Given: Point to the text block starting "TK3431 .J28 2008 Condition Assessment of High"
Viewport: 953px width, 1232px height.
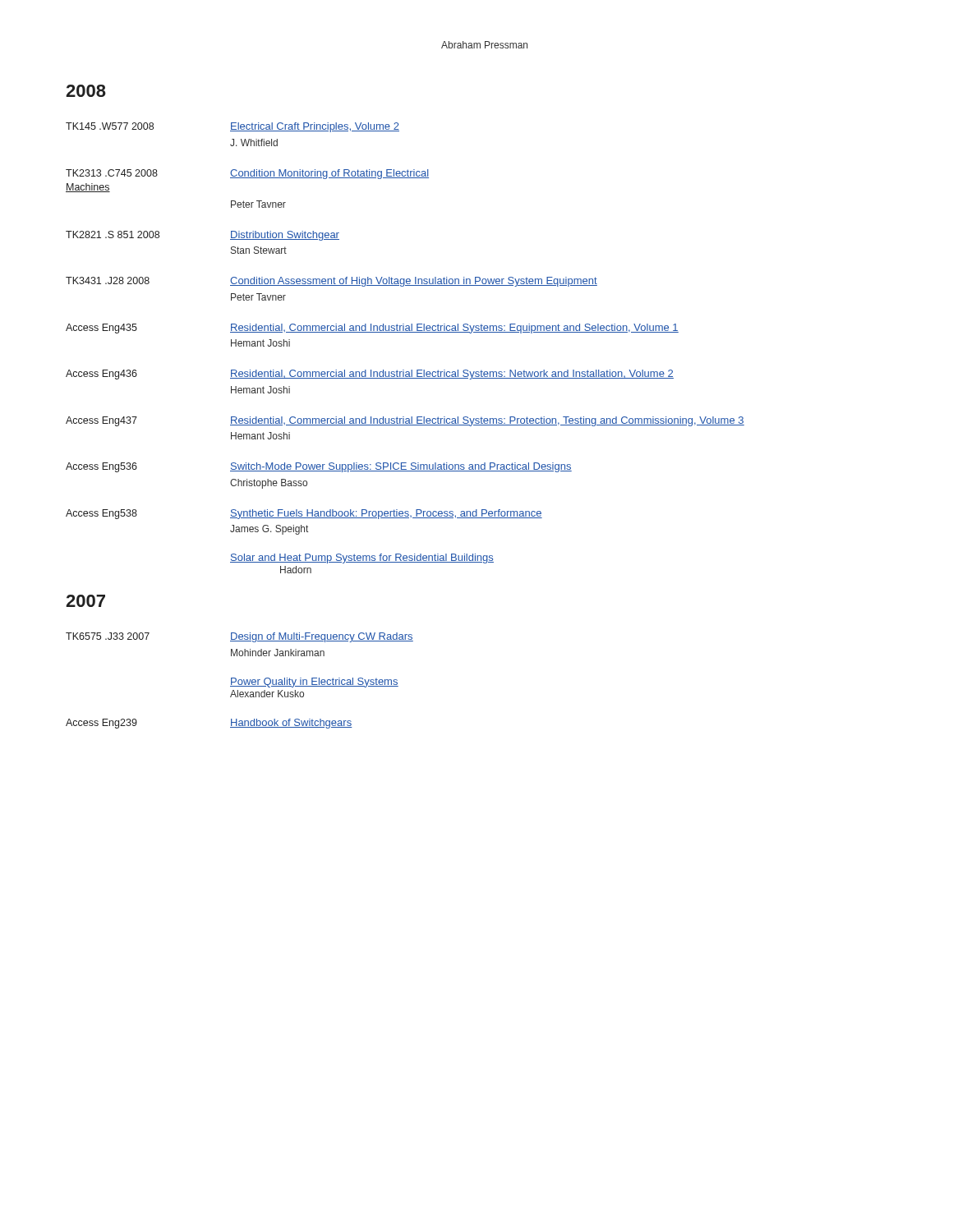Looking at the screenshot, I should click(x=485, y=289).
